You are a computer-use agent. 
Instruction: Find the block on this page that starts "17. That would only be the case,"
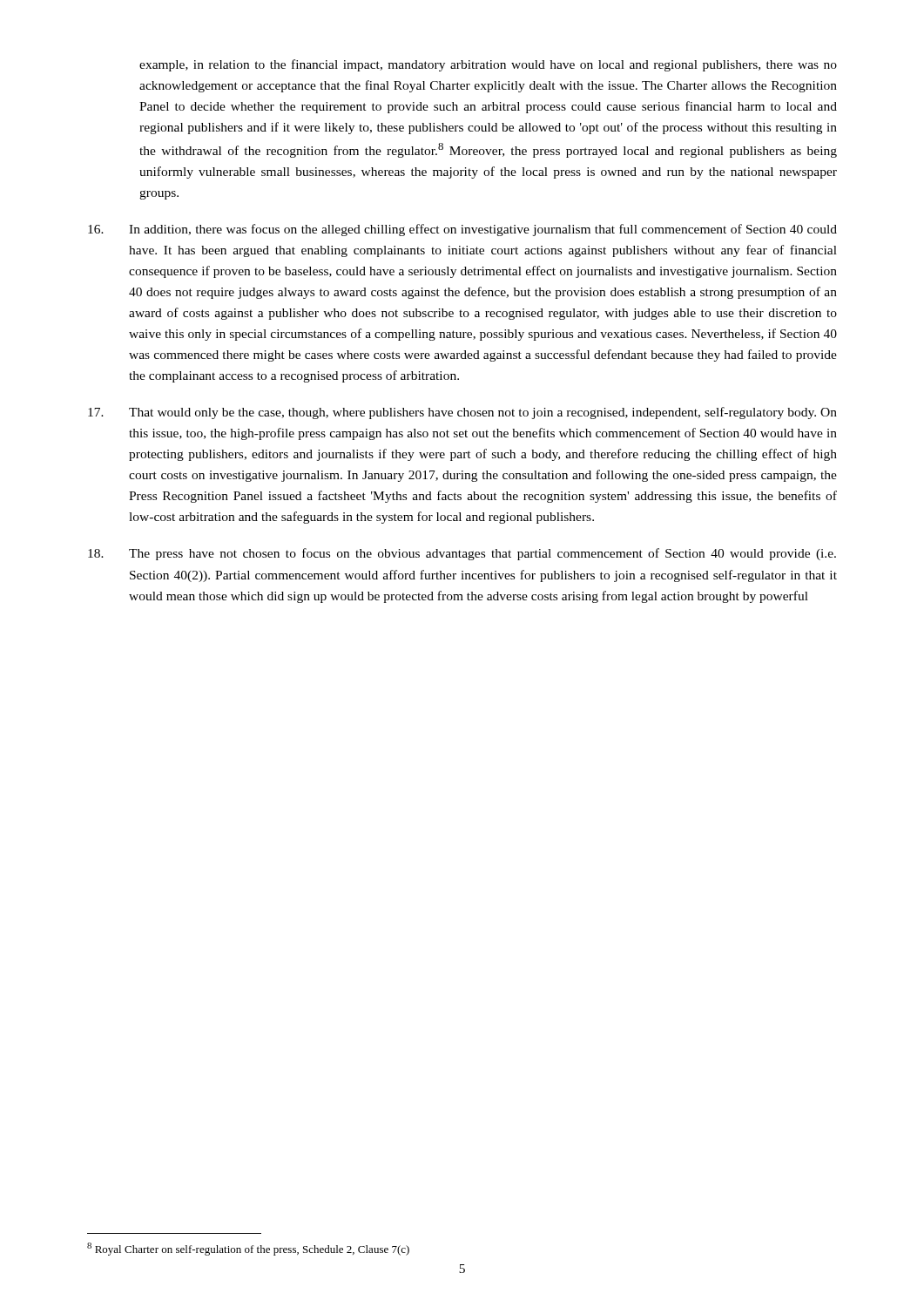click(x=462, y=465)
